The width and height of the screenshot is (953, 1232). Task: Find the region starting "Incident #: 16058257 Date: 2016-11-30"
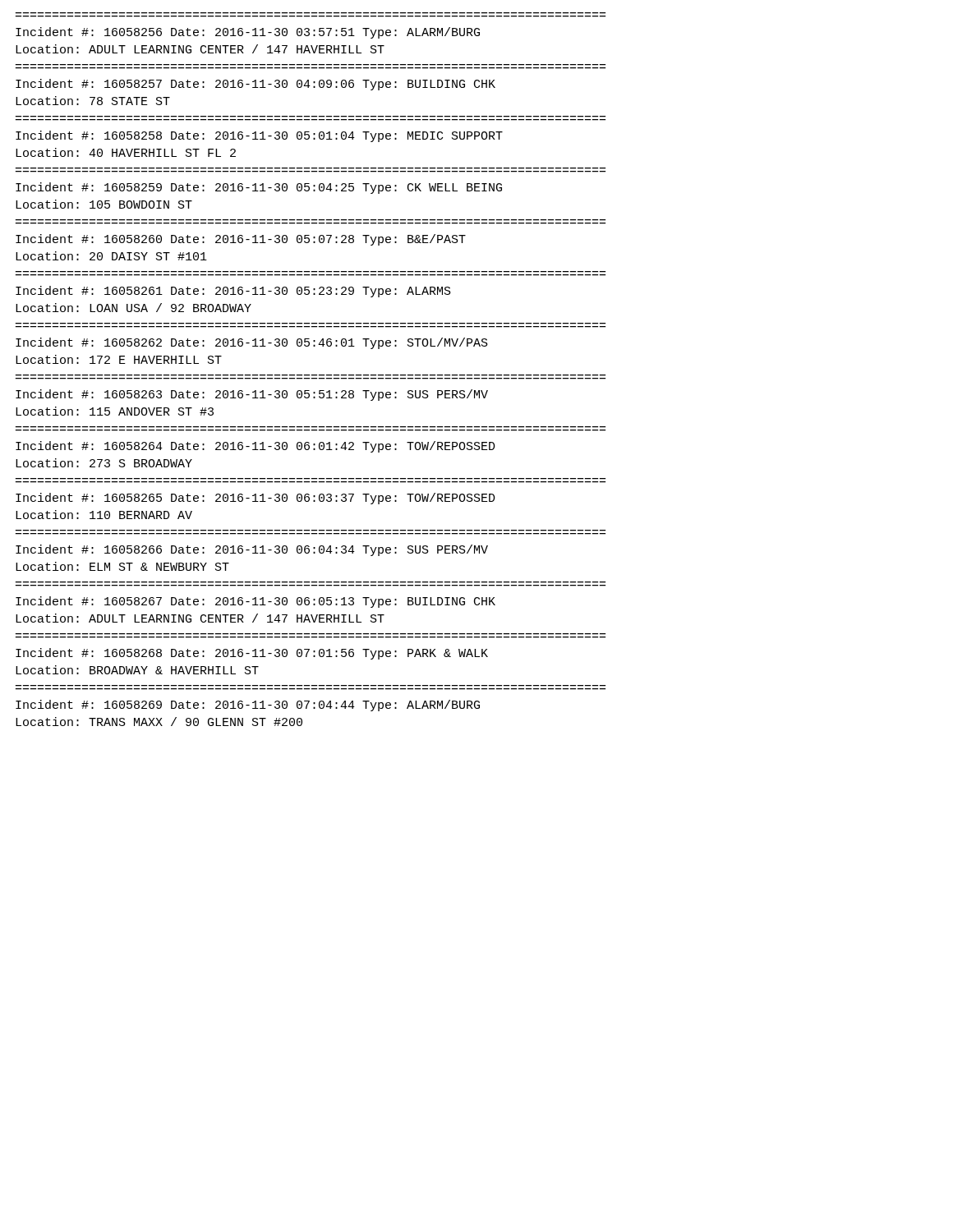pyautogui.click(x=256, y=85)
